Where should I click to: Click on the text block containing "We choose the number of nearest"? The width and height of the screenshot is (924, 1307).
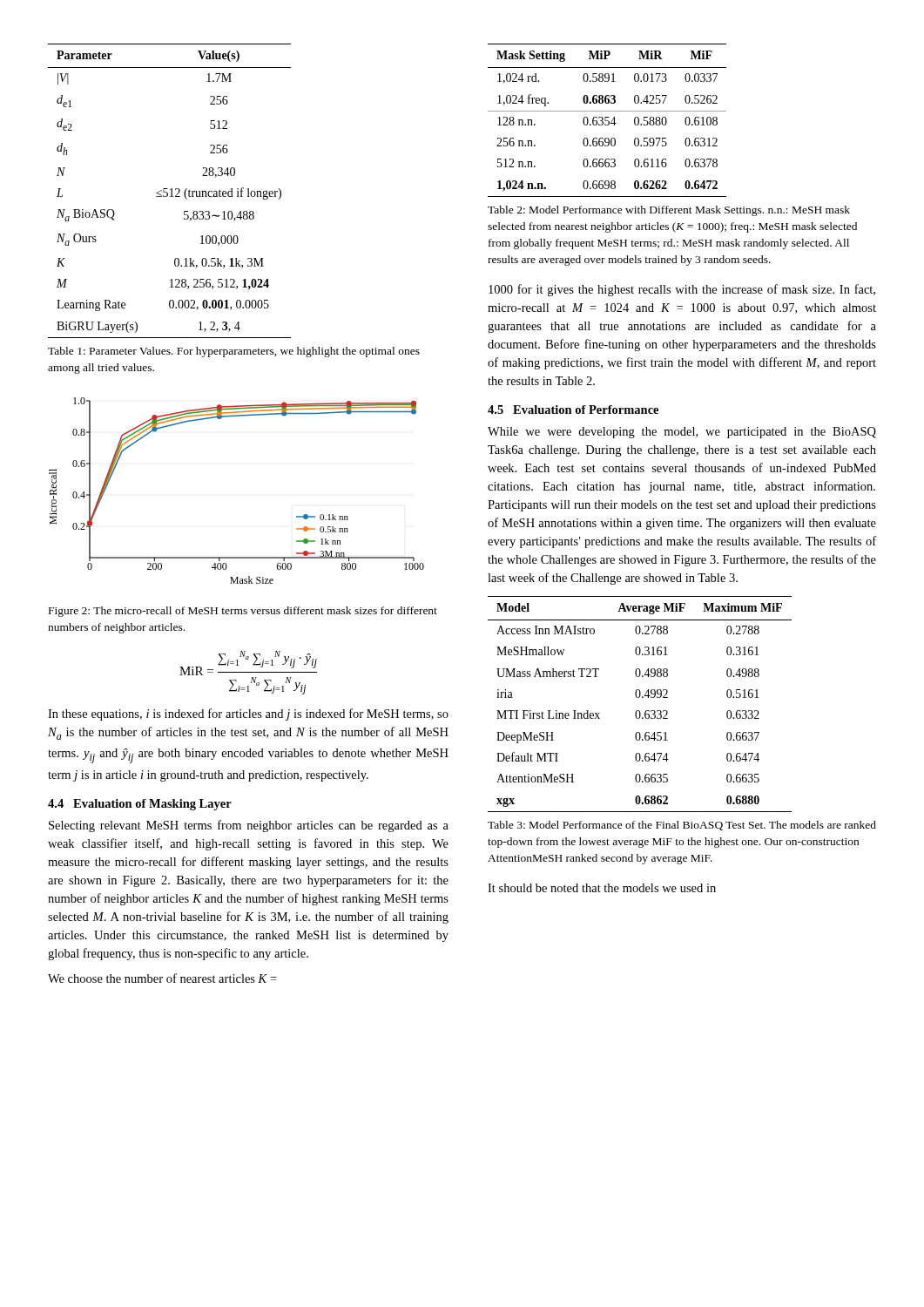point(162,978)
